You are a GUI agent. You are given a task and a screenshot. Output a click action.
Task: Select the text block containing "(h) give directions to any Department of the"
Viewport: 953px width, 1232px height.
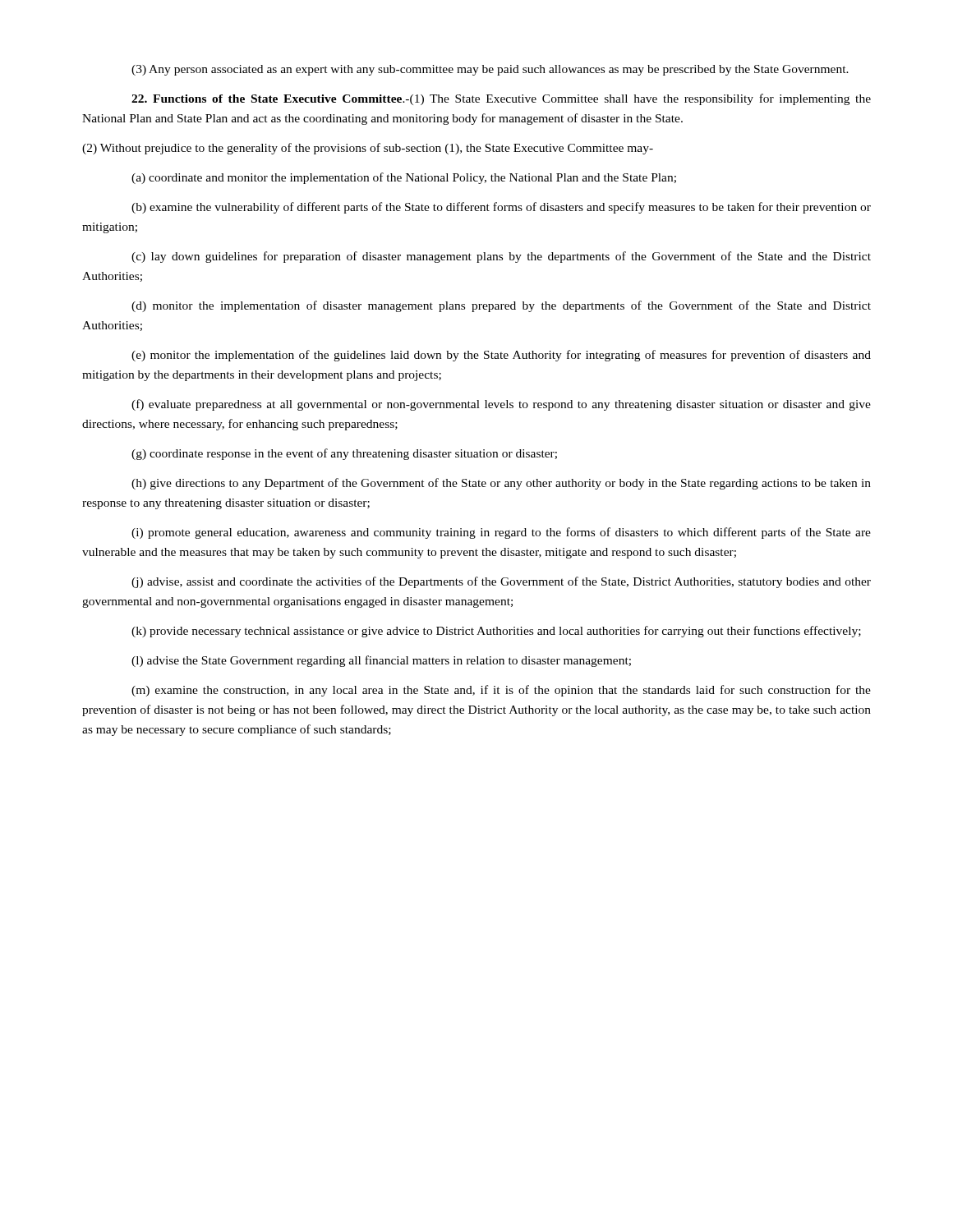[476, 493]
